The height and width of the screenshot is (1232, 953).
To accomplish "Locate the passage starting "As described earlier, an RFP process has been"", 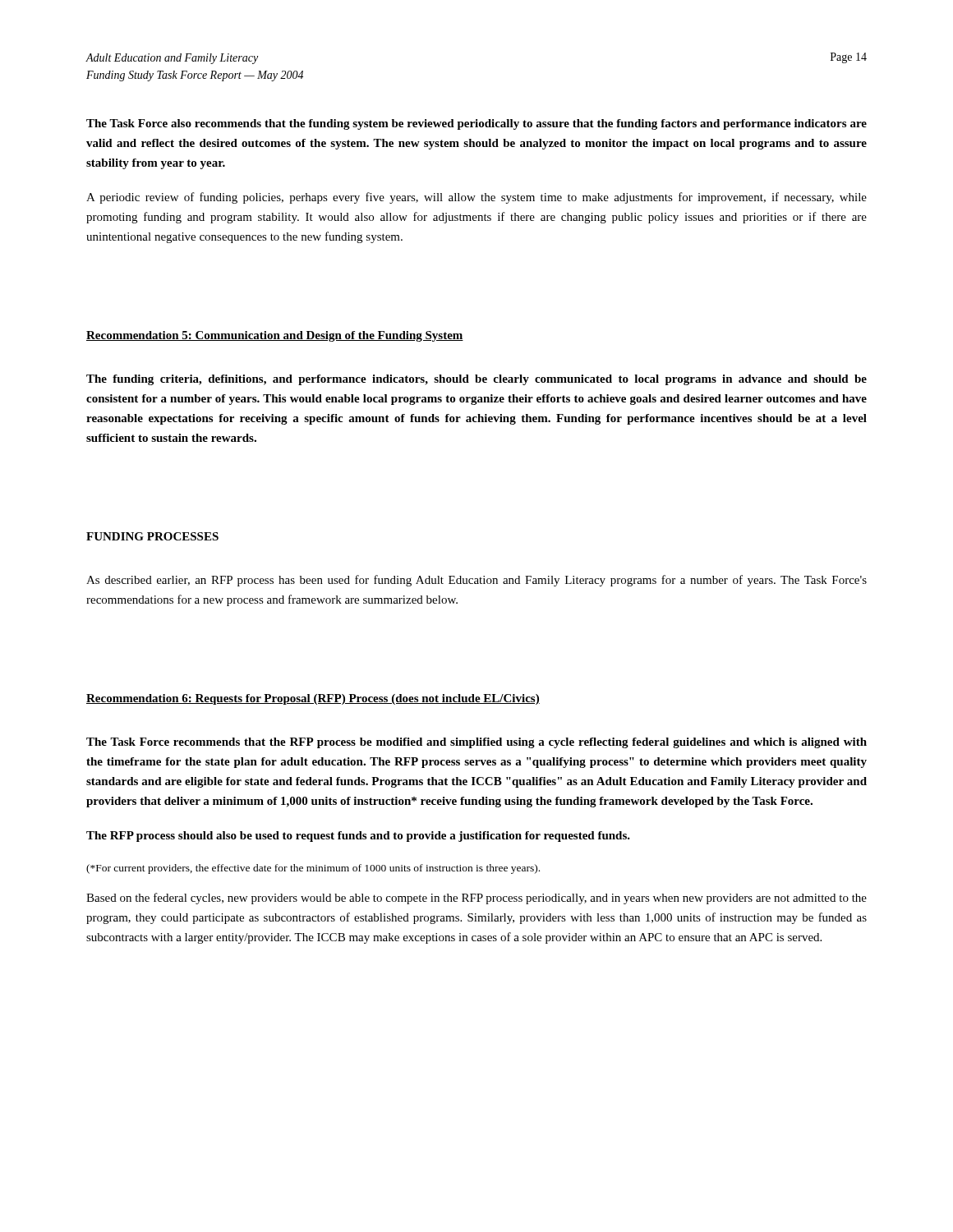I will coord(476,590).
